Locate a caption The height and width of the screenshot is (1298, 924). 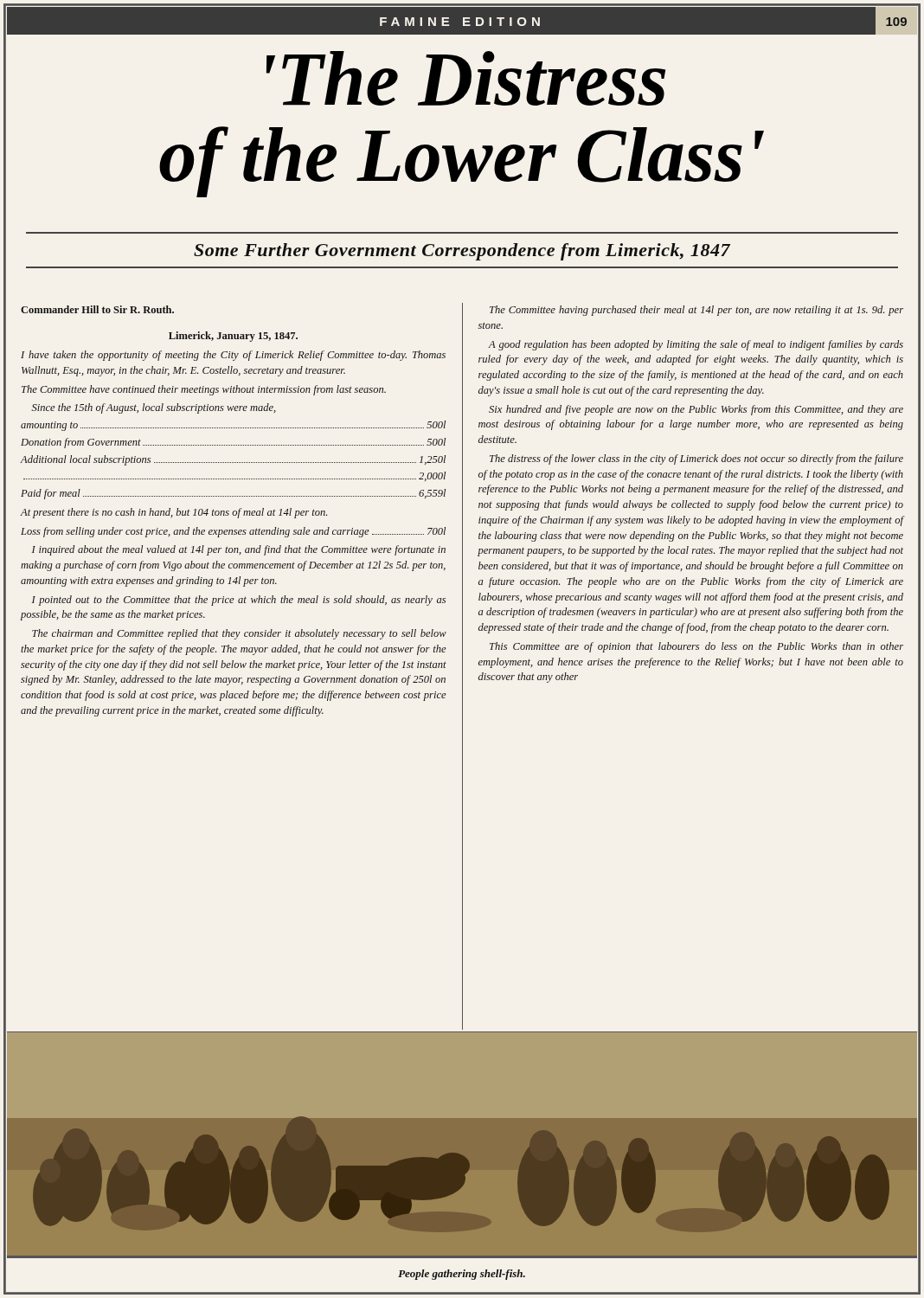point(462,1273)
